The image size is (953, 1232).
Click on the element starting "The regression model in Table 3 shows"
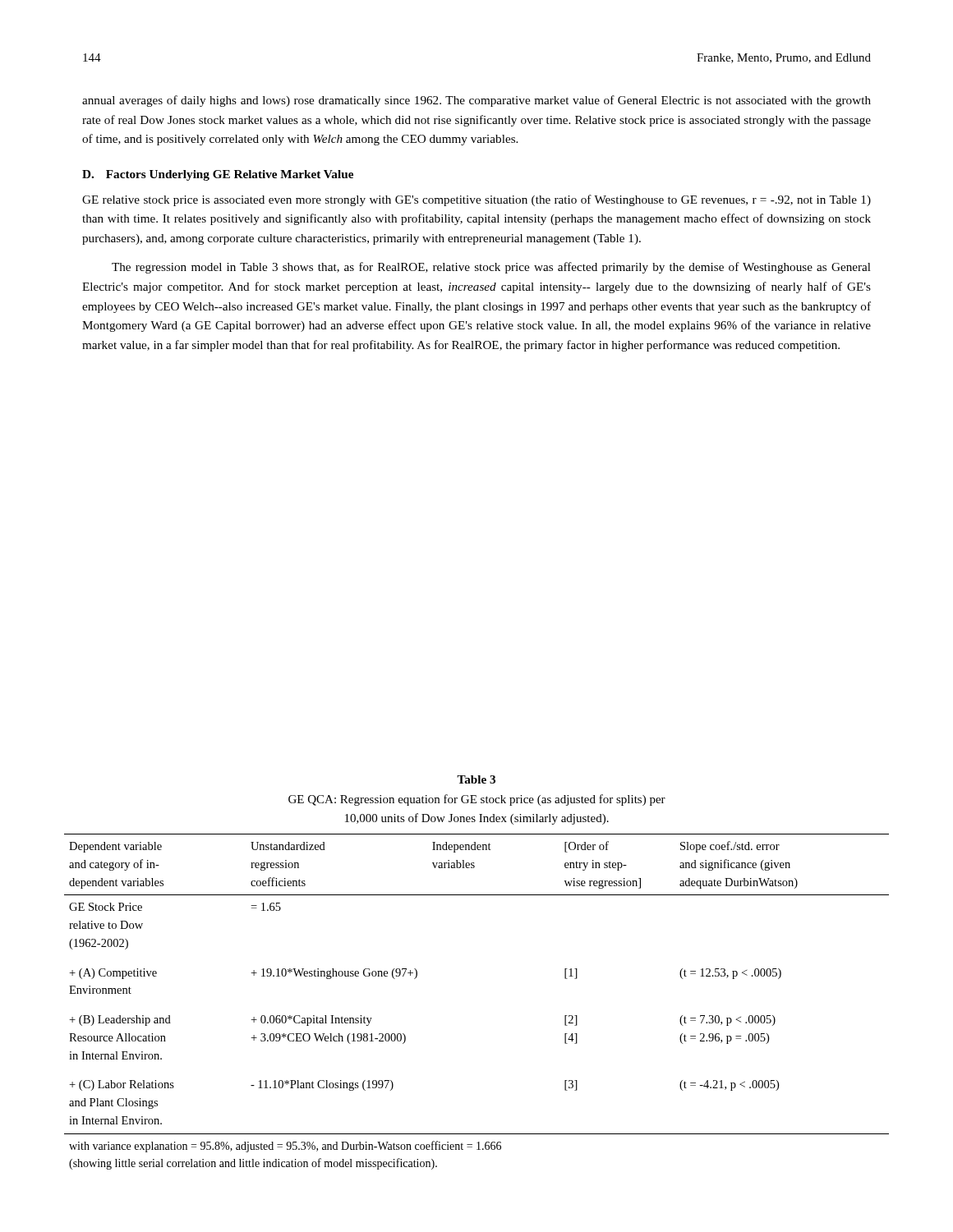tap(476, 306)
